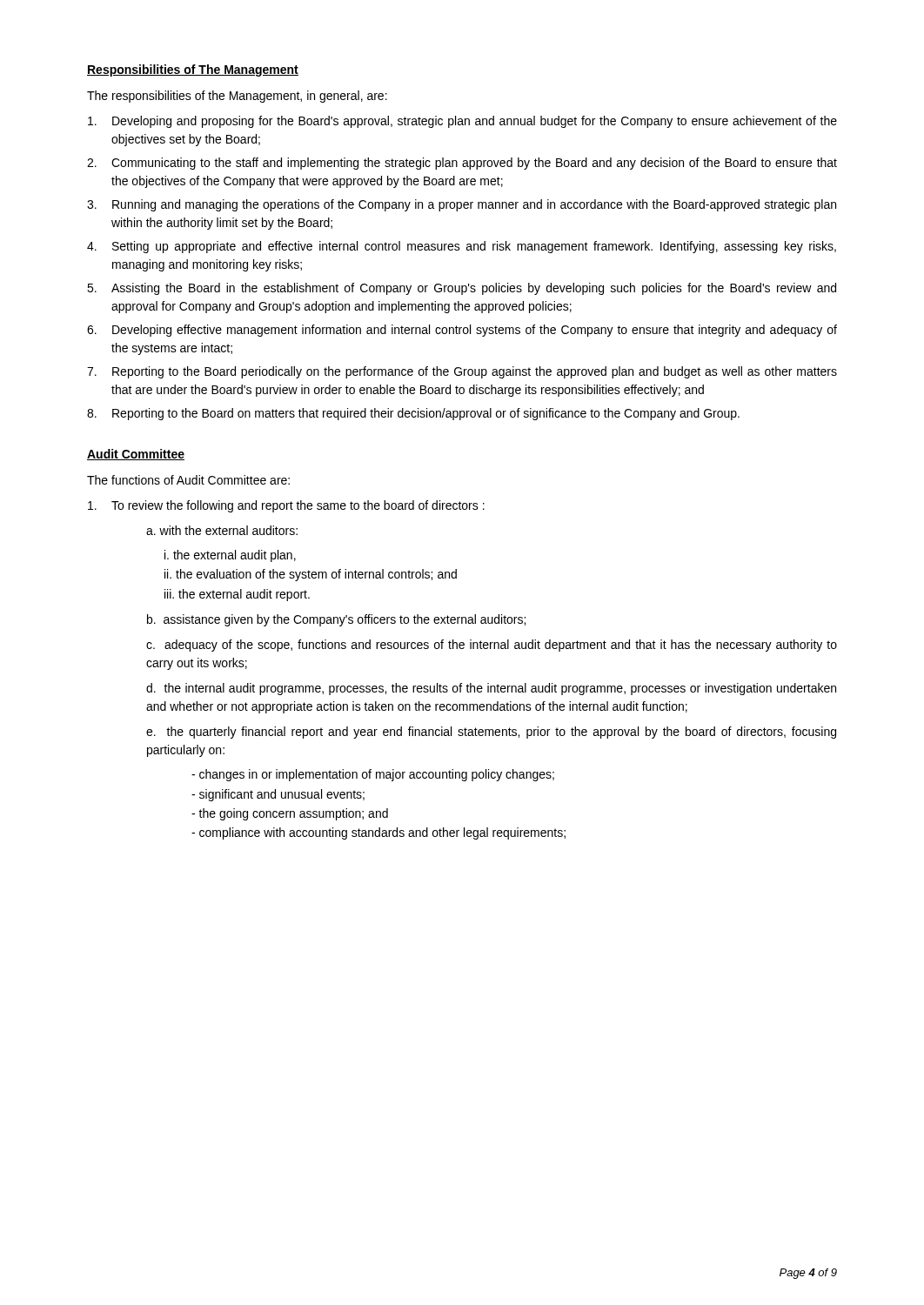Click on the list item with the text "Developing and proposing for the Board's"
The width and height of the screenshot is (924, 1305).
point(462,130)
